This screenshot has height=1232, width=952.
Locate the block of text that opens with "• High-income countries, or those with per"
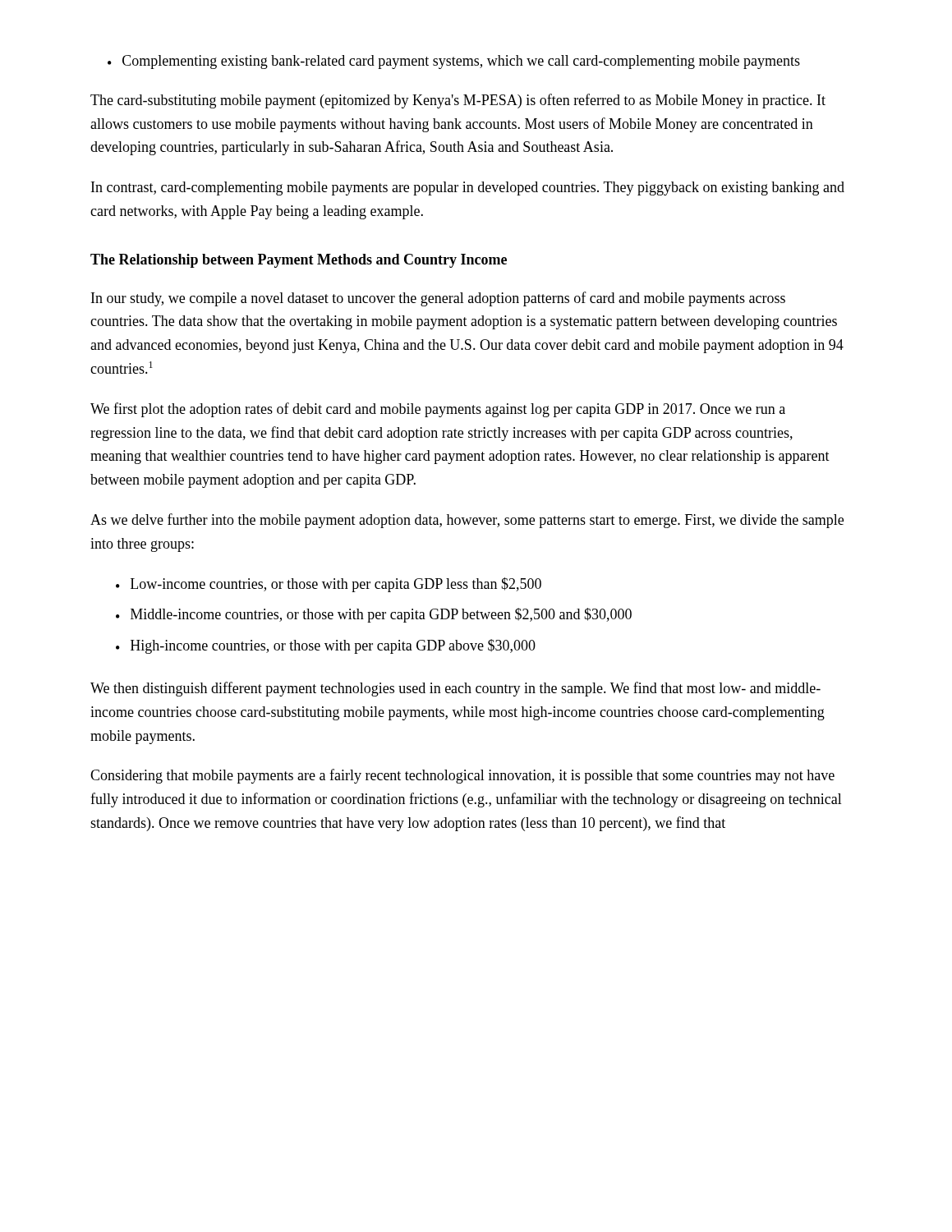[x=480, y=647]
